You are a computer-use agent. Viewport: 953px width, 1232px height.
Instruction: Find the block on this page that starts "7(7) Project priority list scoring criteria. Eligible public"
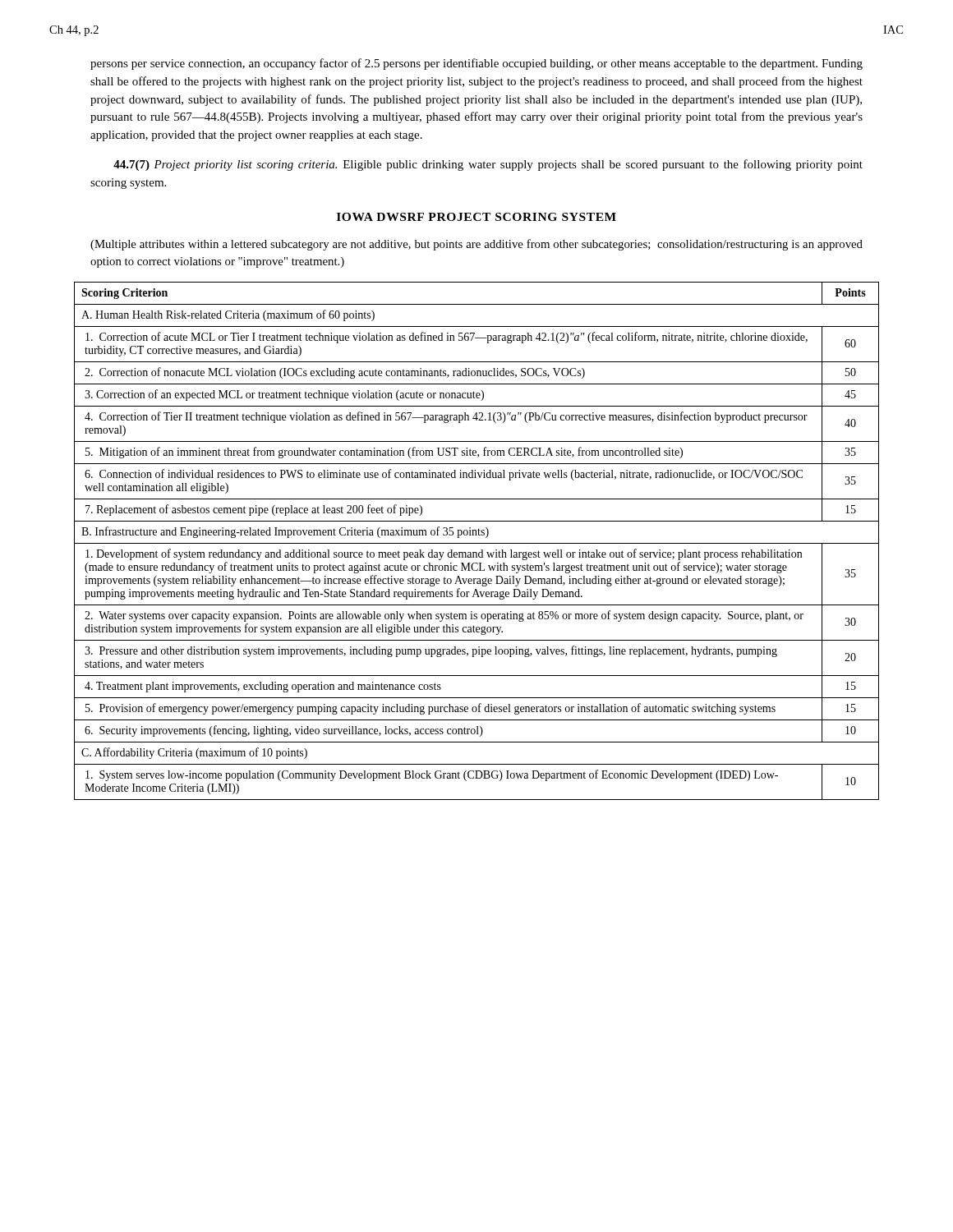point(476,173)
